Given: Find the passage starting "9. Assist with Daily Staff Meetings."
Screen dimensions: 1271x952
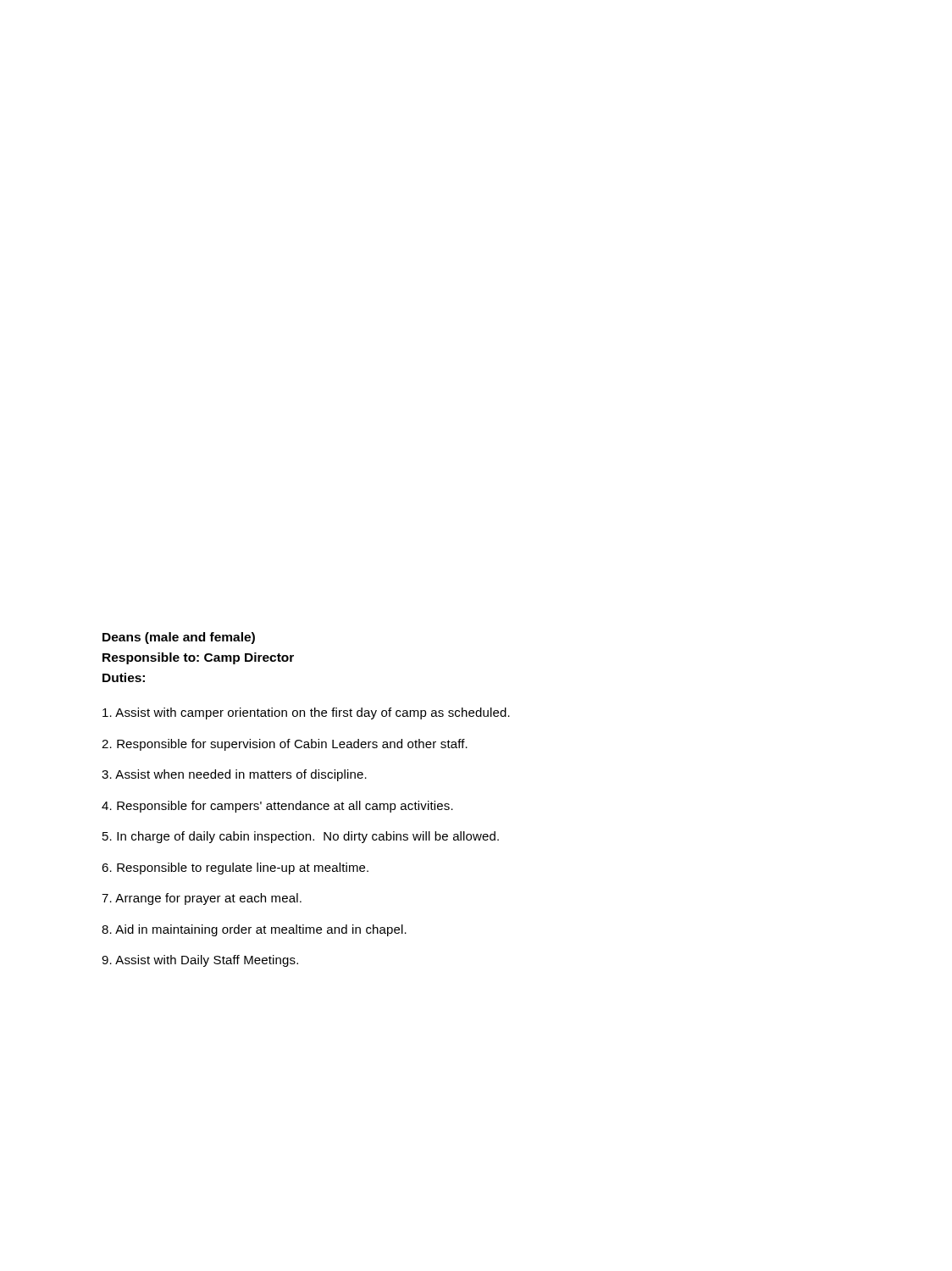Looking at the screenshot, I should (x=201, y=960).
